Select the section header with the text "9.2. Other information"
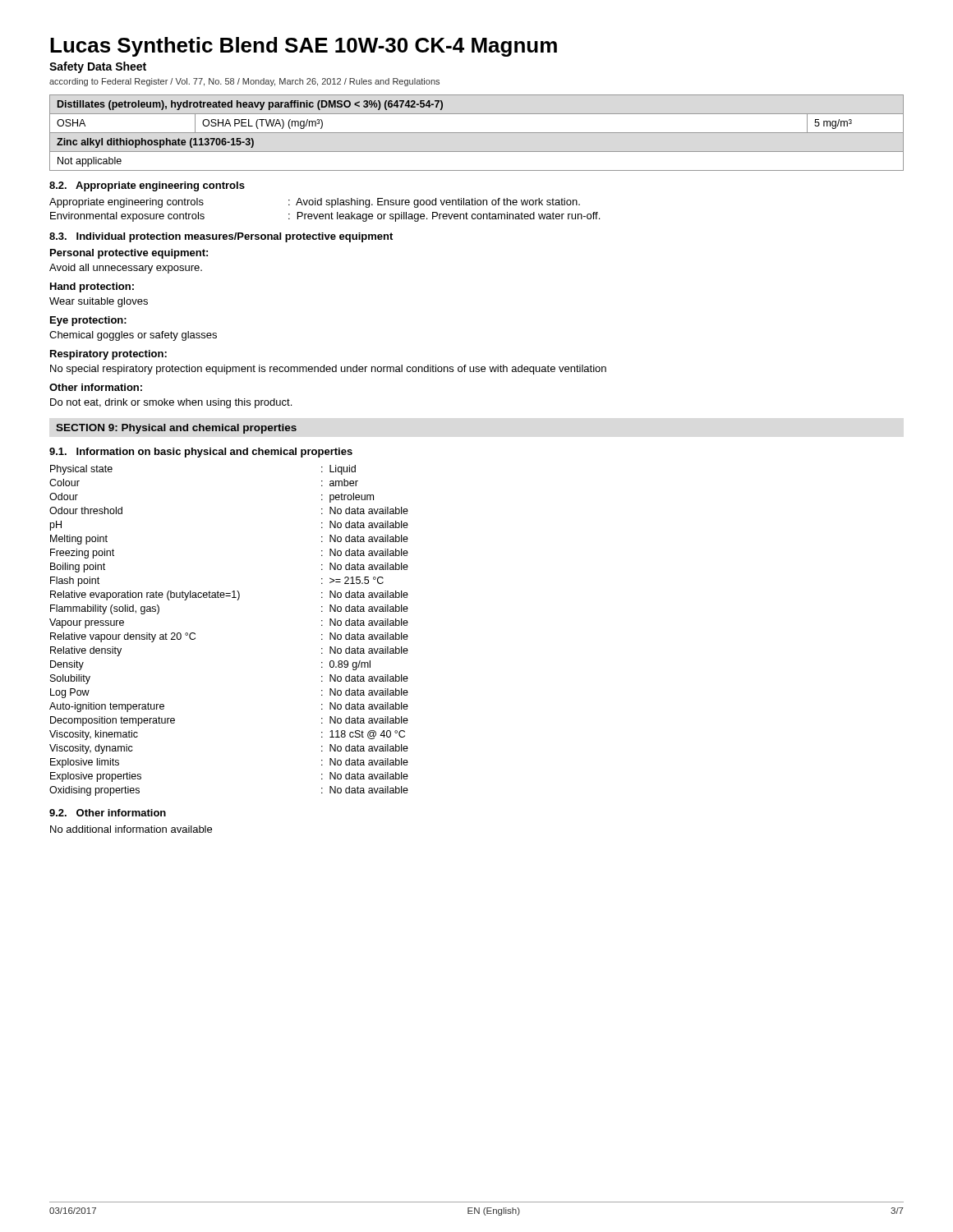This screenshot has height=1232, width=953. pyautogui.click(x=108, y=813)
